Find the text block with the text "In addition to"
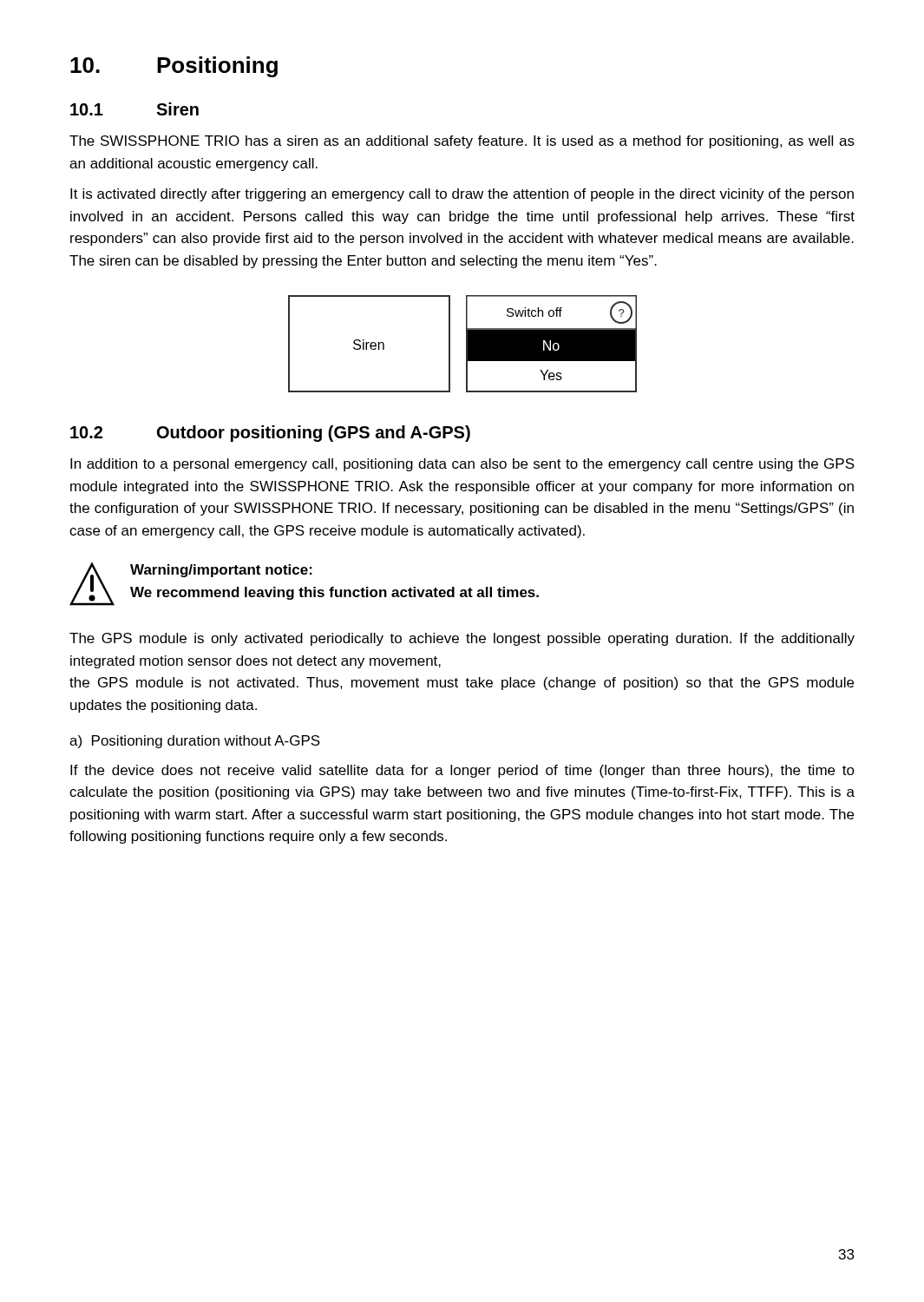This screenshot has width=924, height=1302. (462, 497)
